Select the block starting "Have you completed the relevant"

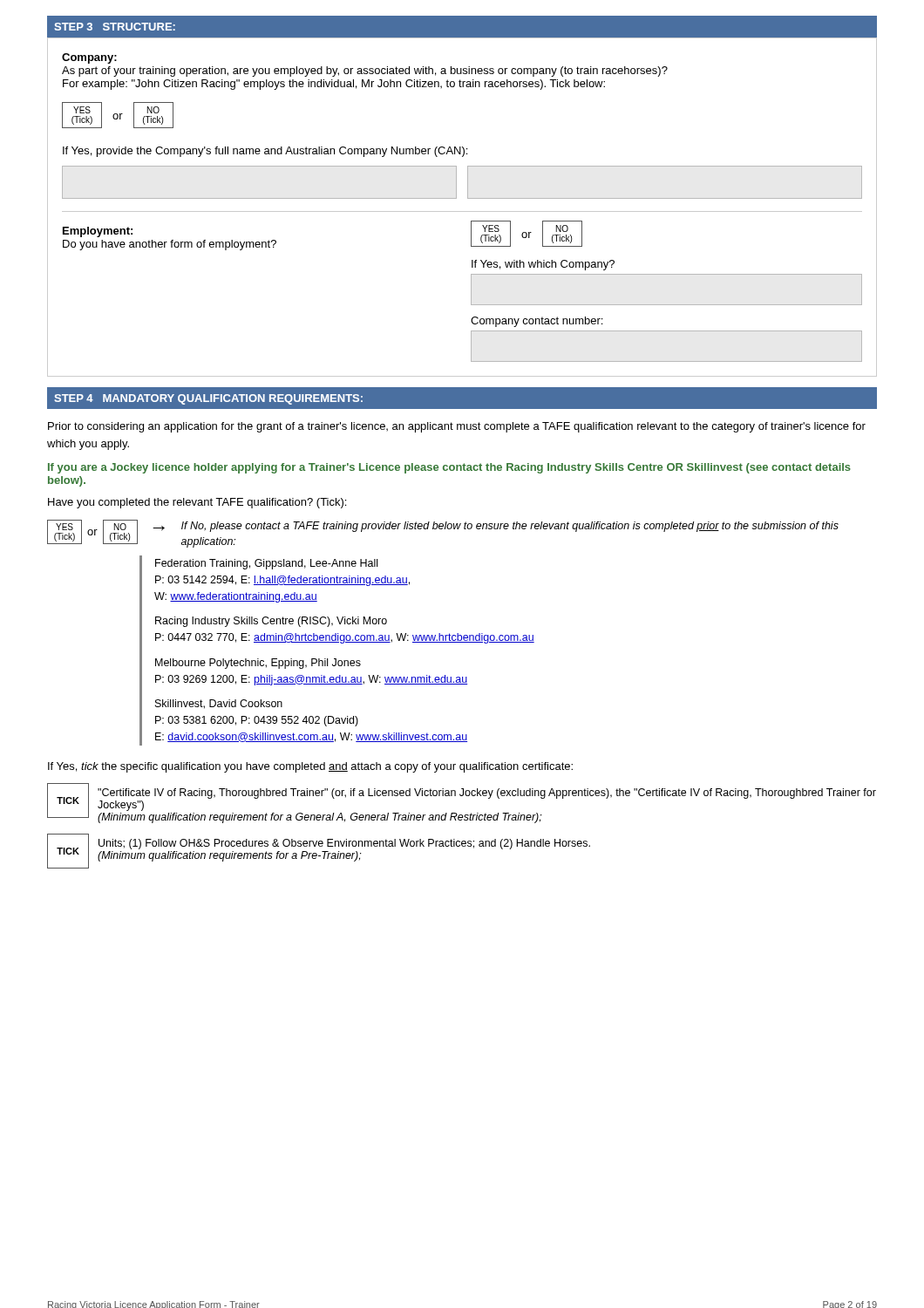(x=197, y=502)
